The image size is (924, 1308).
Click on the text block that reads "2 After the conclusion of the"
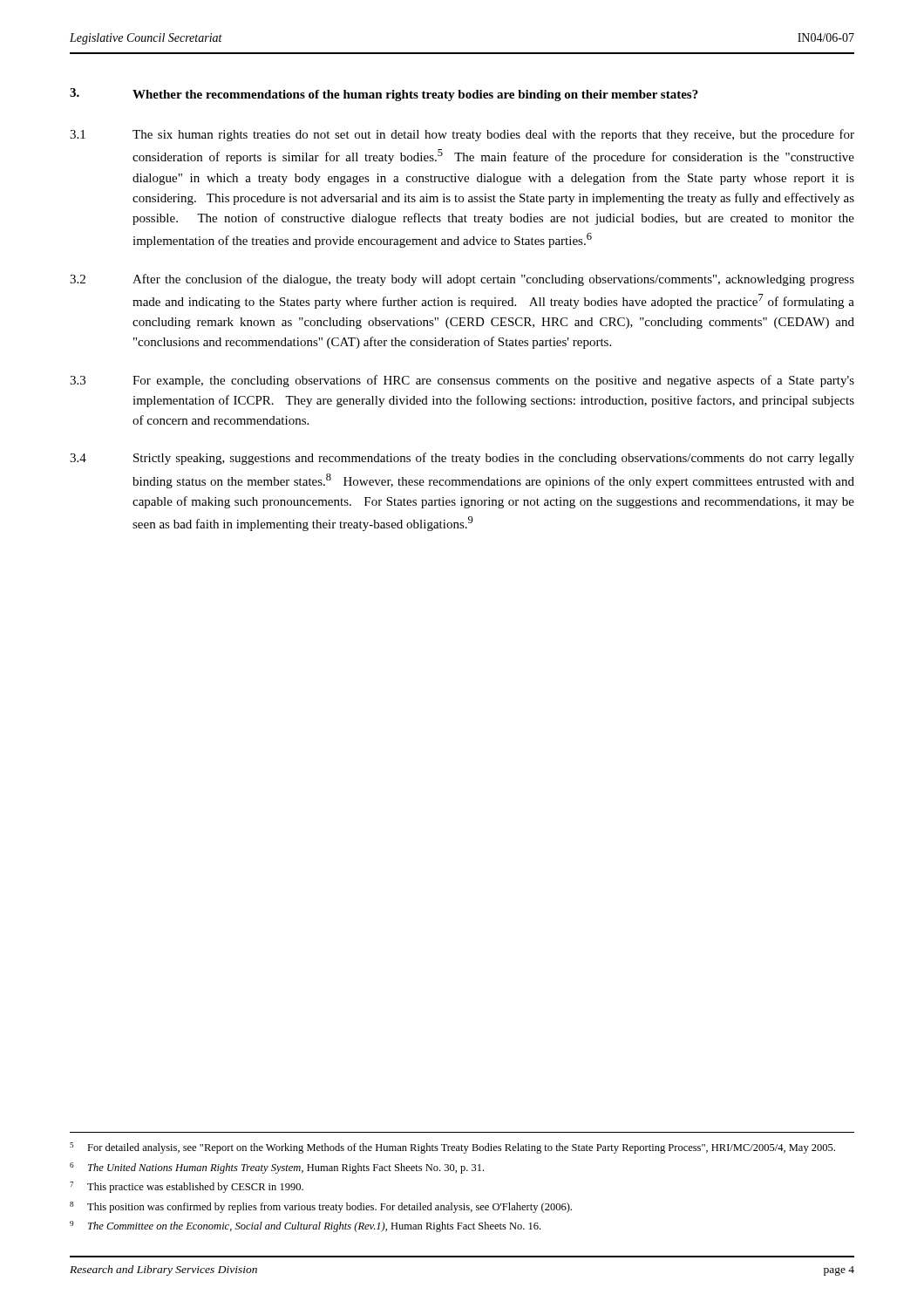(462, 311)
